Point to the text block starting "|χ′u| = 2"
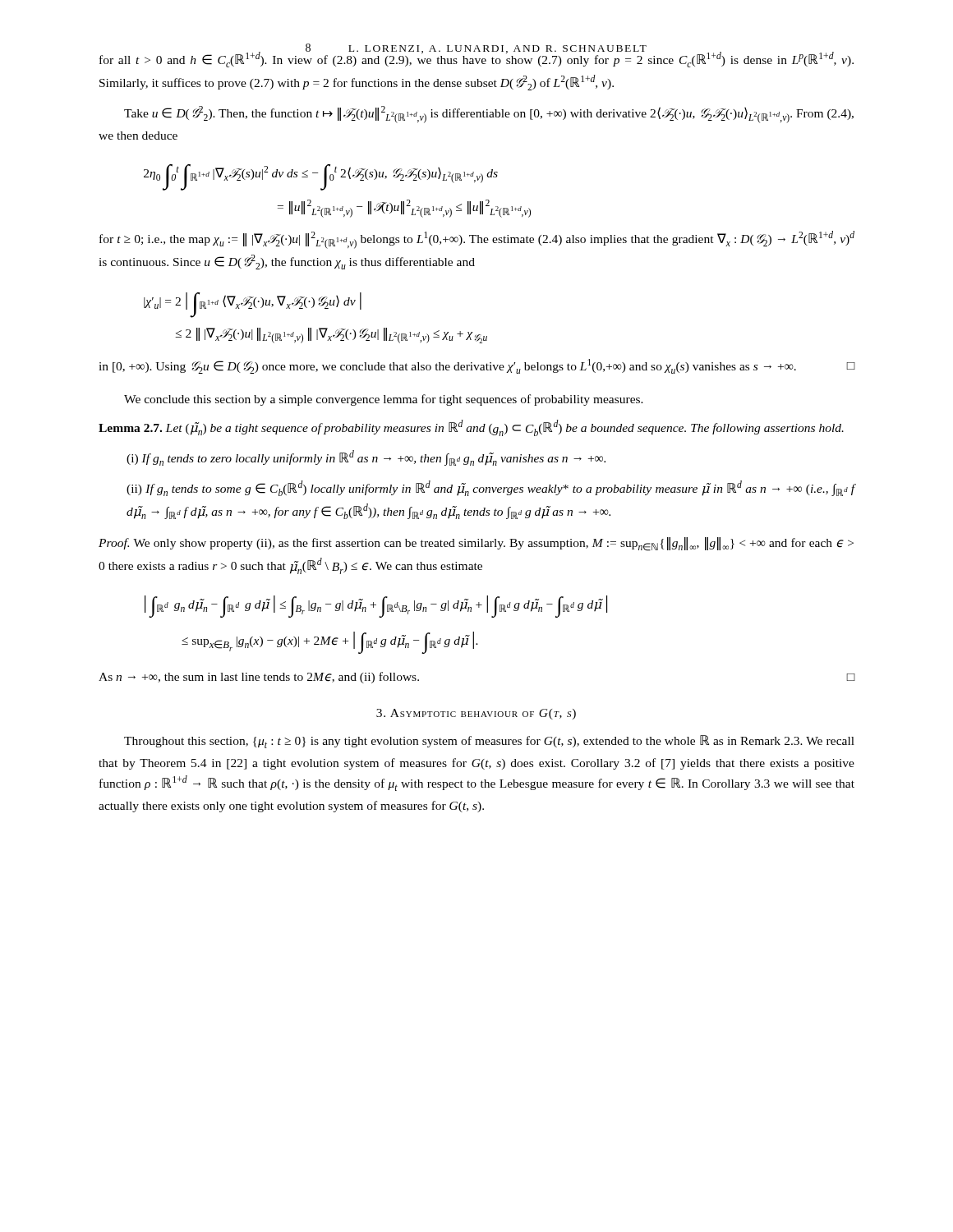The width and height of the screenshot is (953, 1232). pos(253,305)
